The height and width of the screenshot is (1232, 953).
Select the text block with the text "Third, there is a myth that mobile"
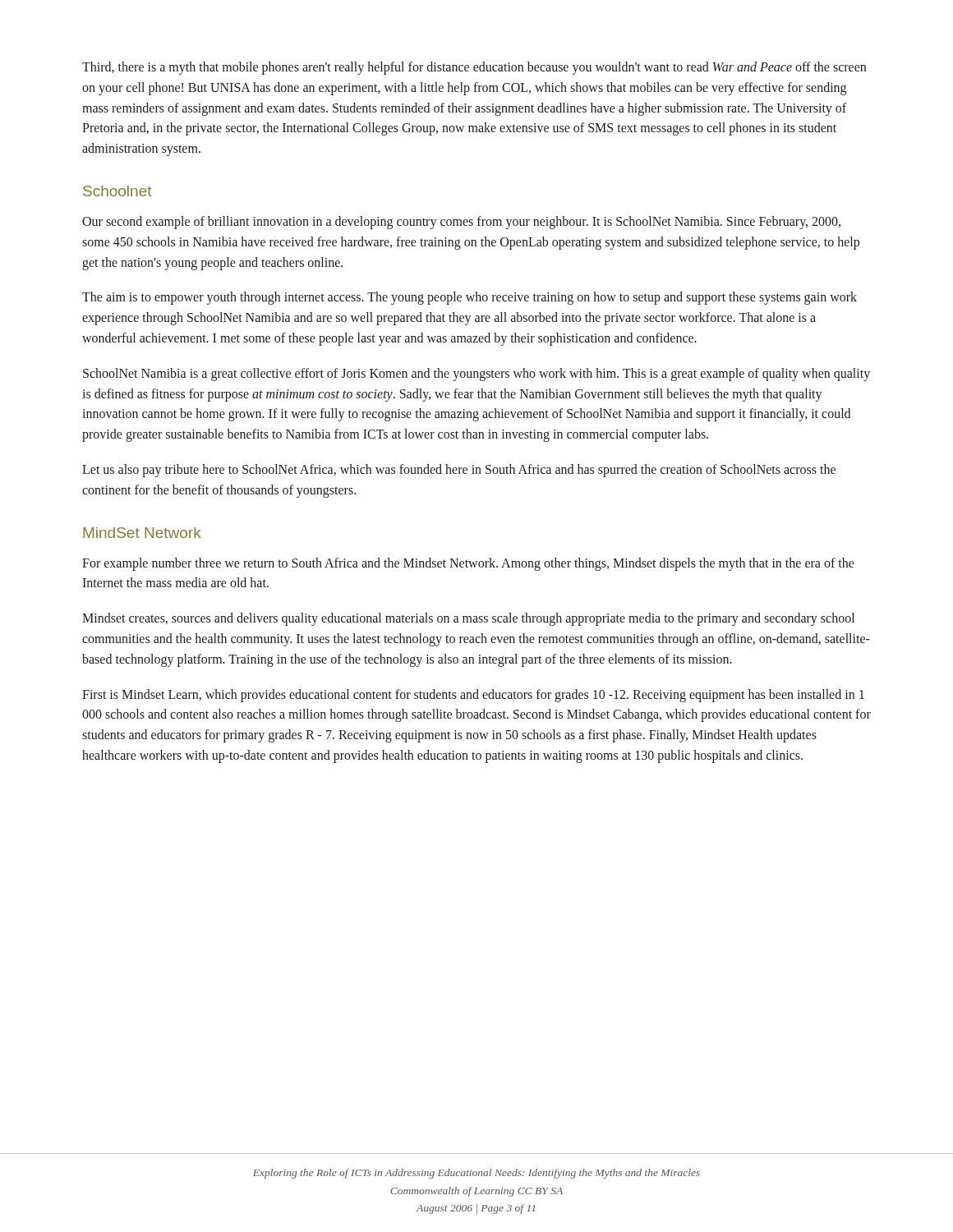474,108
